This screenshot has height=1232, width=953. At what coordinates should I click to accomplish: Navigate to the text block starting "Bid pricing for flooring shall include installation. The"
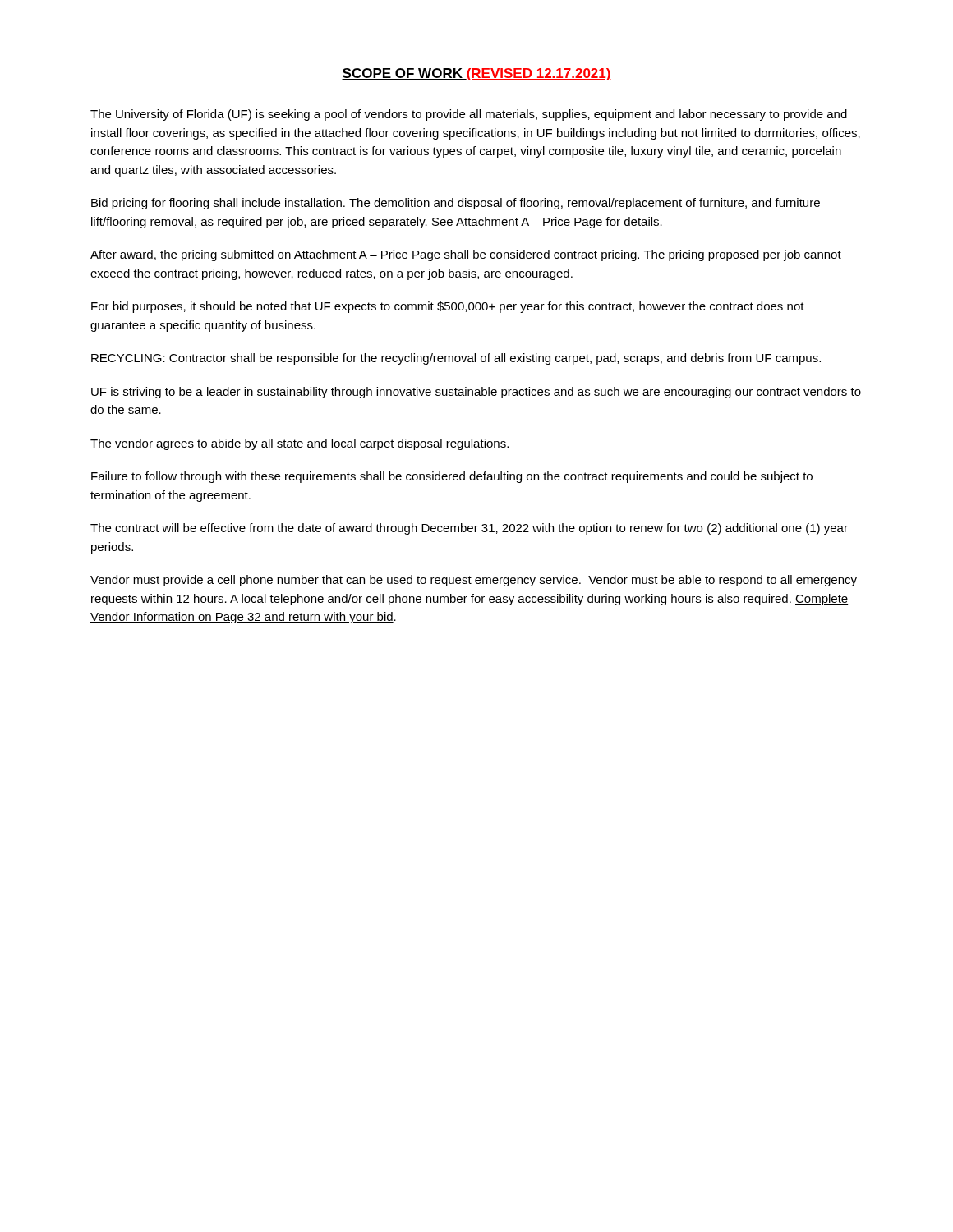tap(455, 212)
